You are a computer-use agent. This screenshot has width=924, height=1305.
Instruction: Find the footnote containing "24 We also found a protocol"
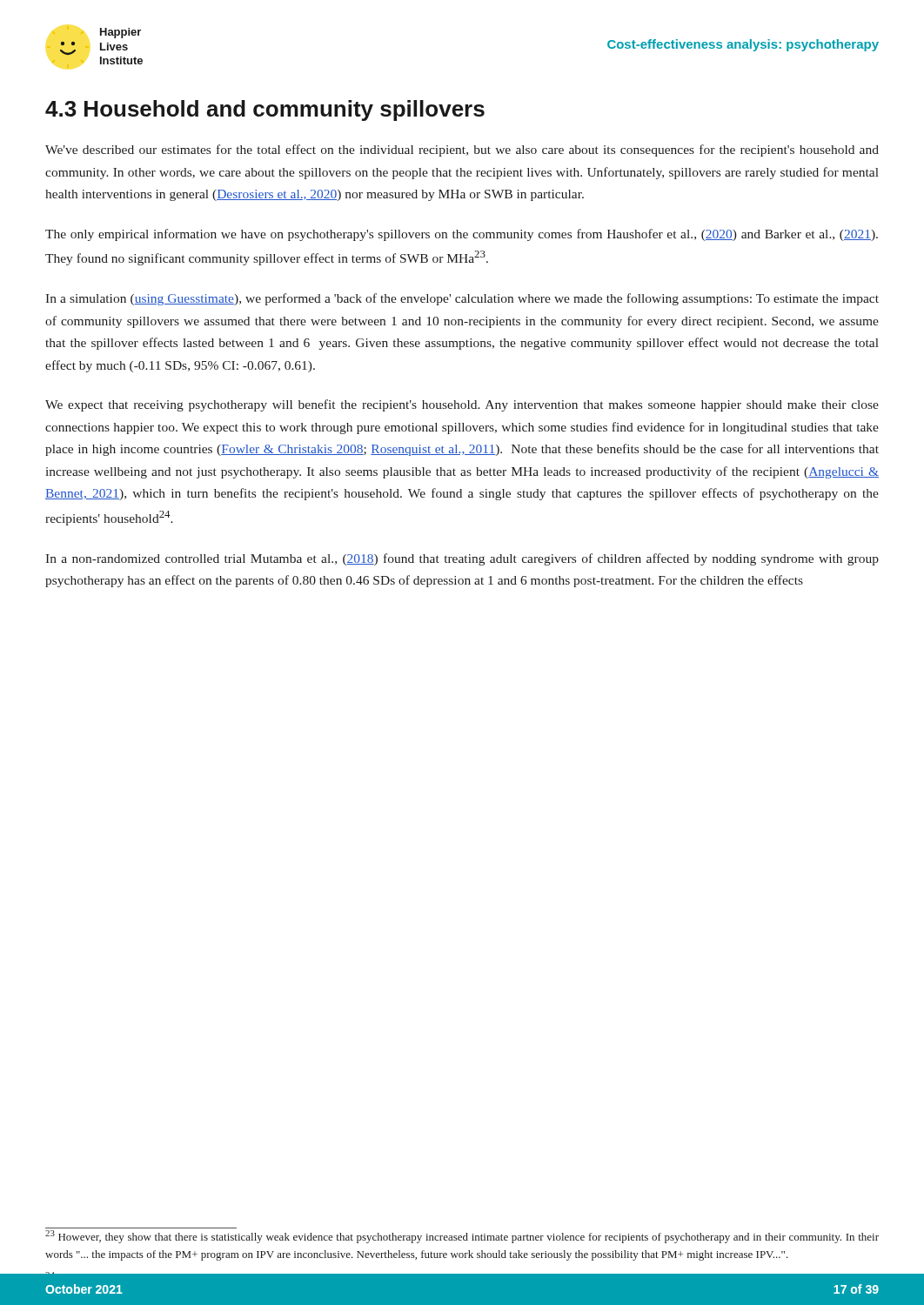[x=369, y=1277]
